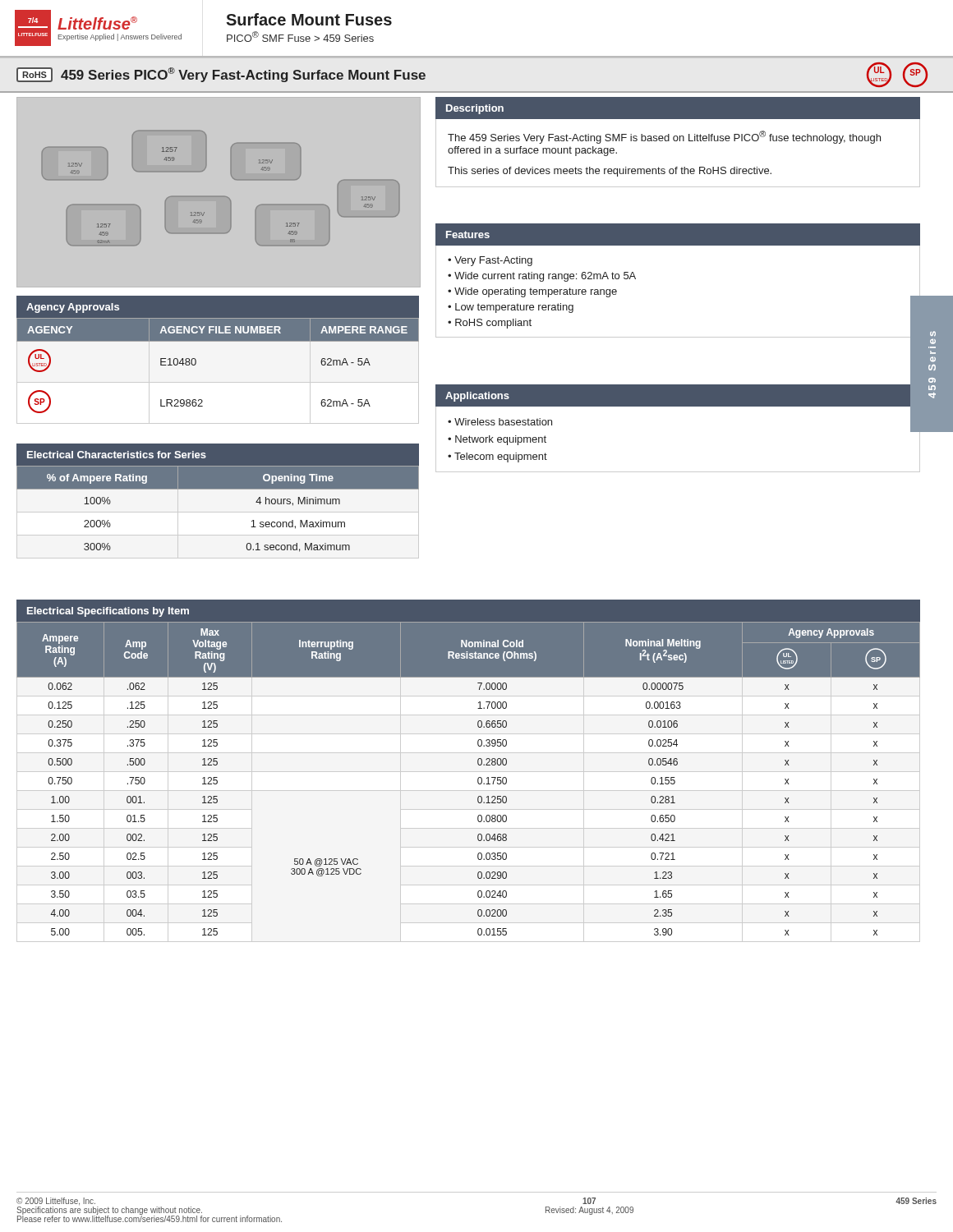Navigate to the block starting "• Wireless basestation"

(x=500, y=422)
